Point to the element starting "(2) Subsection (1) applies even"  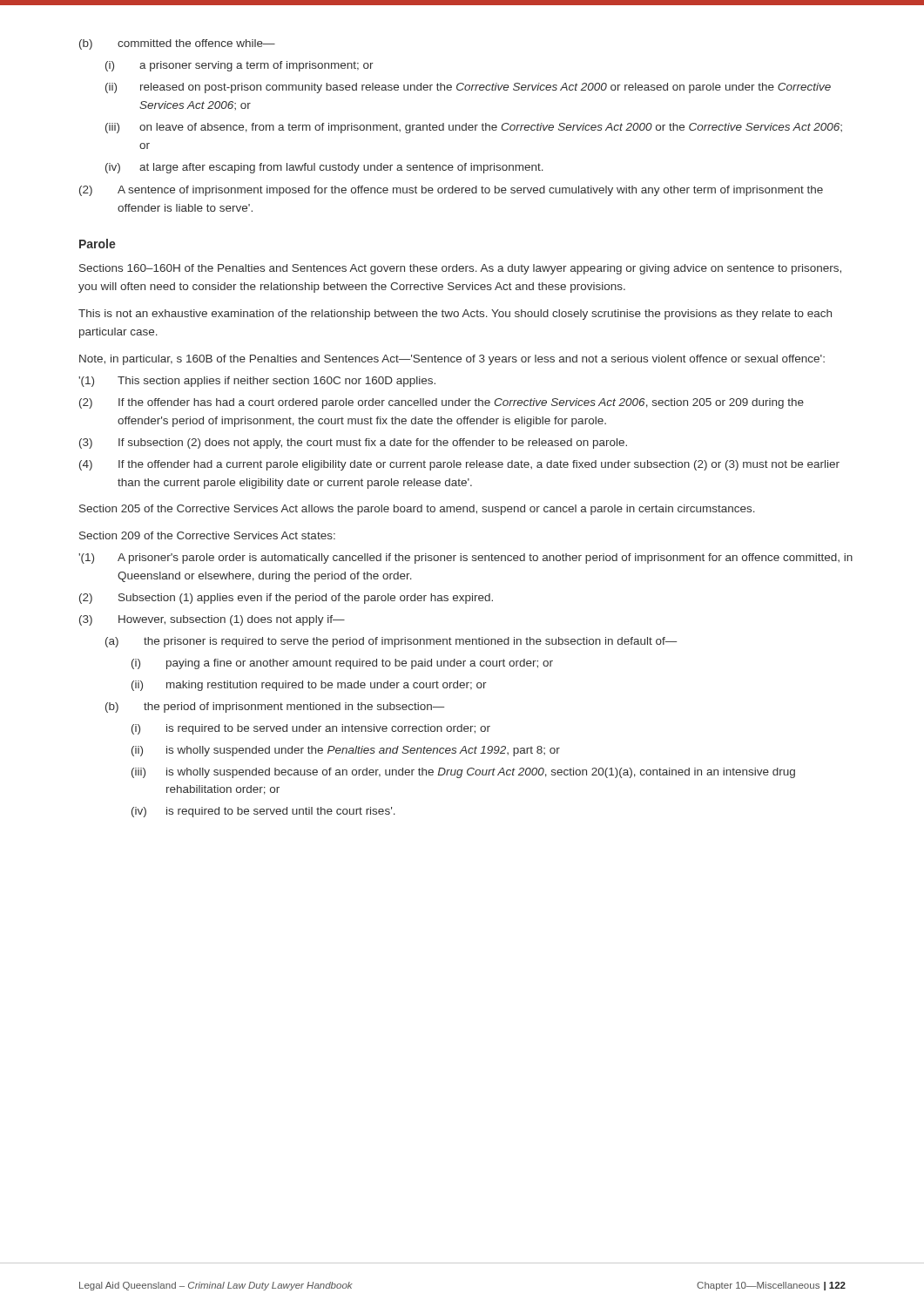[x=286, y=598]
